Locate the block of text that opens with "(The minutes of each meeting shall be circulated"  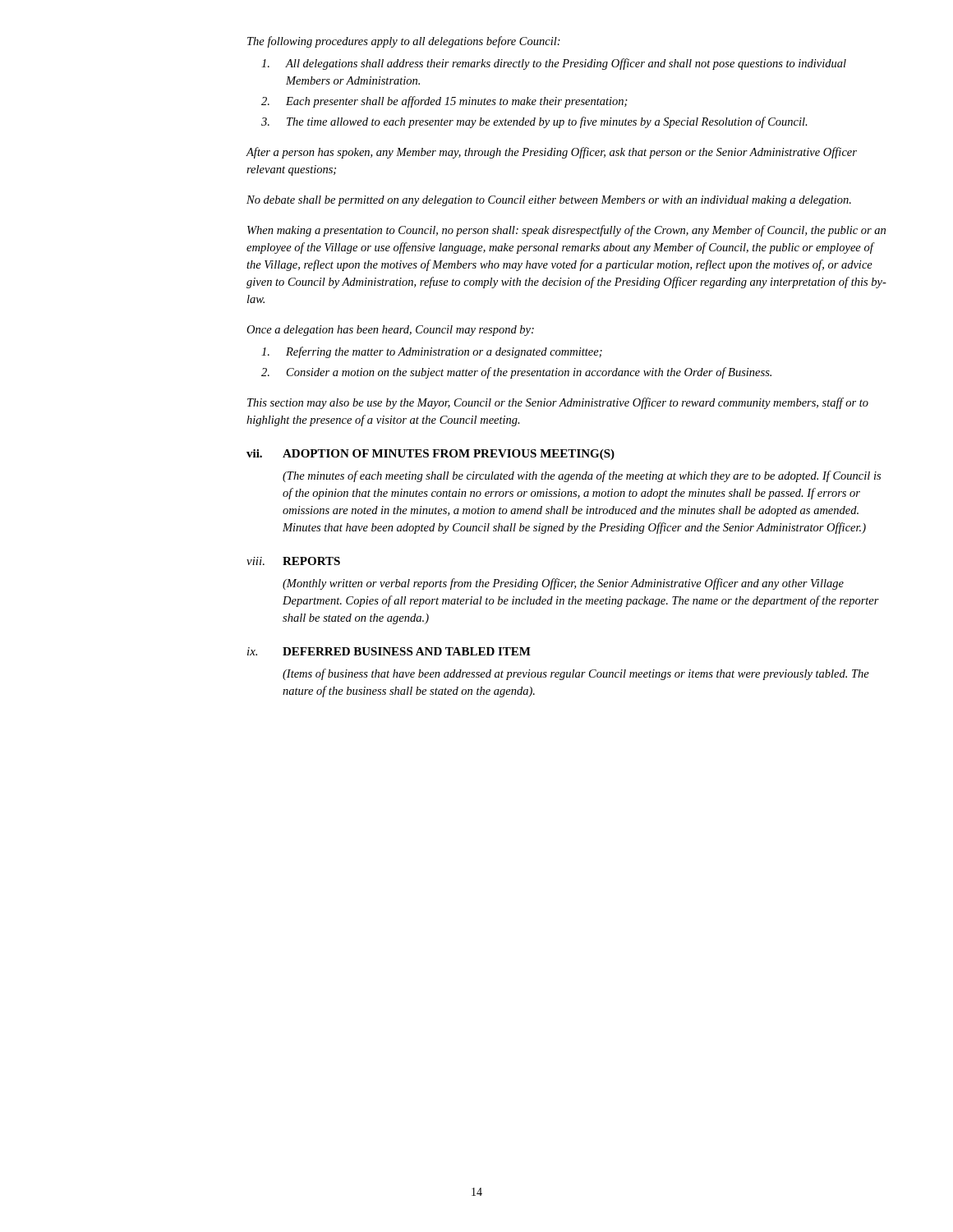582,502
